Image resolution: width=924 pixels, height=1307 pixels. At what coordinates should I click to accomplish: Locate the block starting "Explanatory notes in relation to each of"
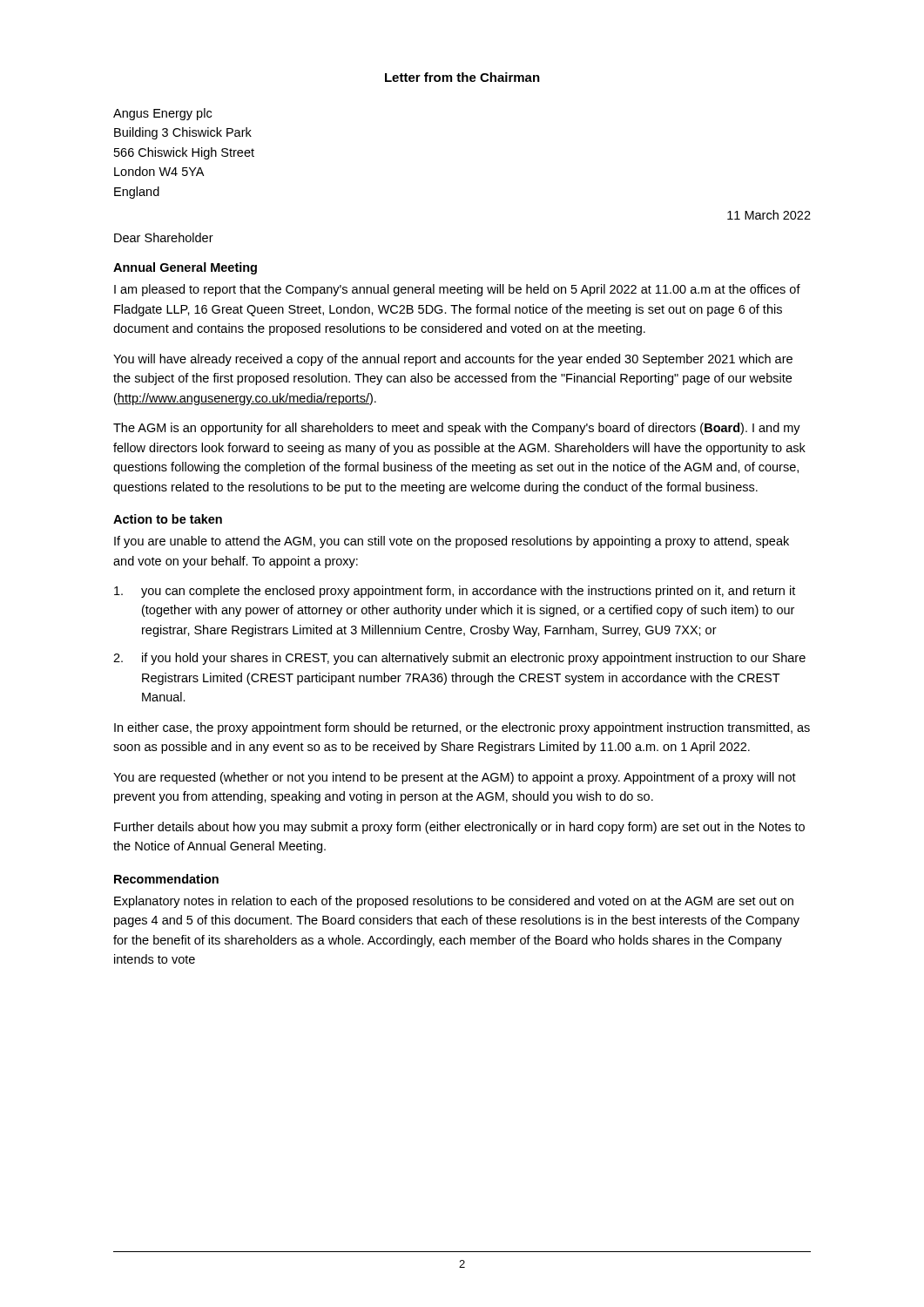[x=462, y=930]
